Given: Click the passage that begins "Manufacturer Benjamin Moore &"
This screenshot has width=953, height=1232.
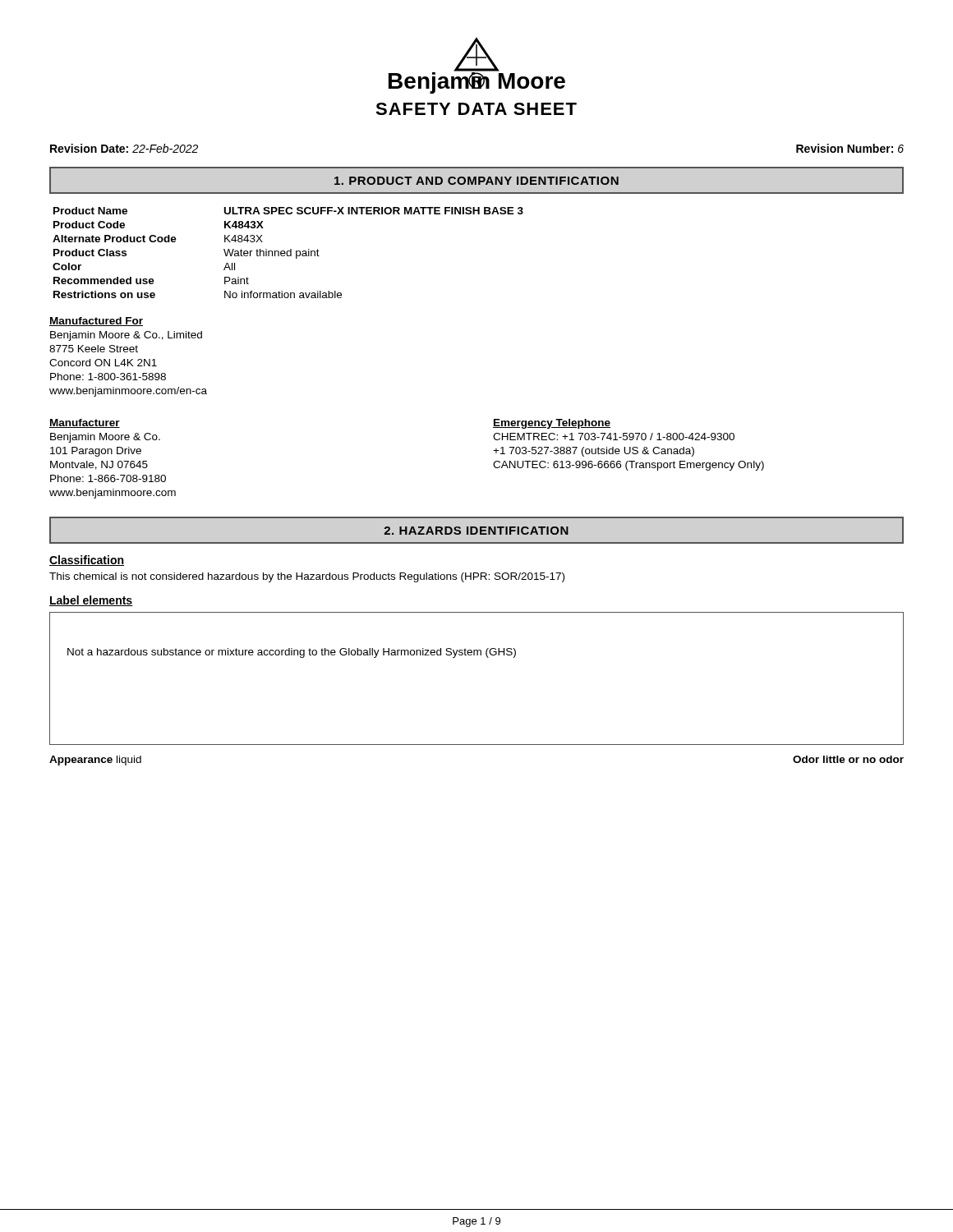Looking at the screenshot, I should pos(85,423).
